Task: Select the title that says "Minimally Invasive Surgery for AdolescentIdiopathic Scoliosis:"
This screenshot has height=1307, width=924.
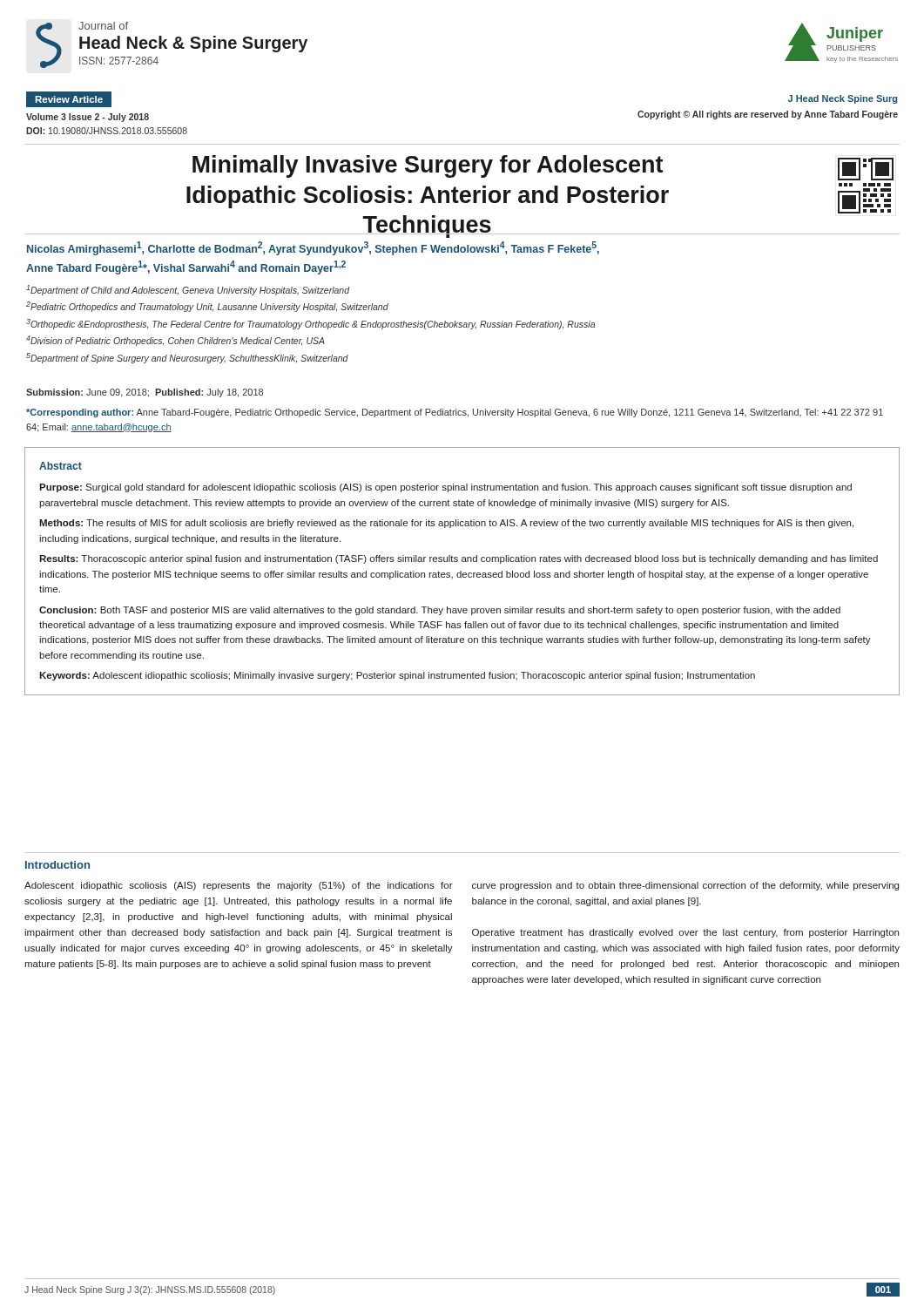Action: coord(427,195)
